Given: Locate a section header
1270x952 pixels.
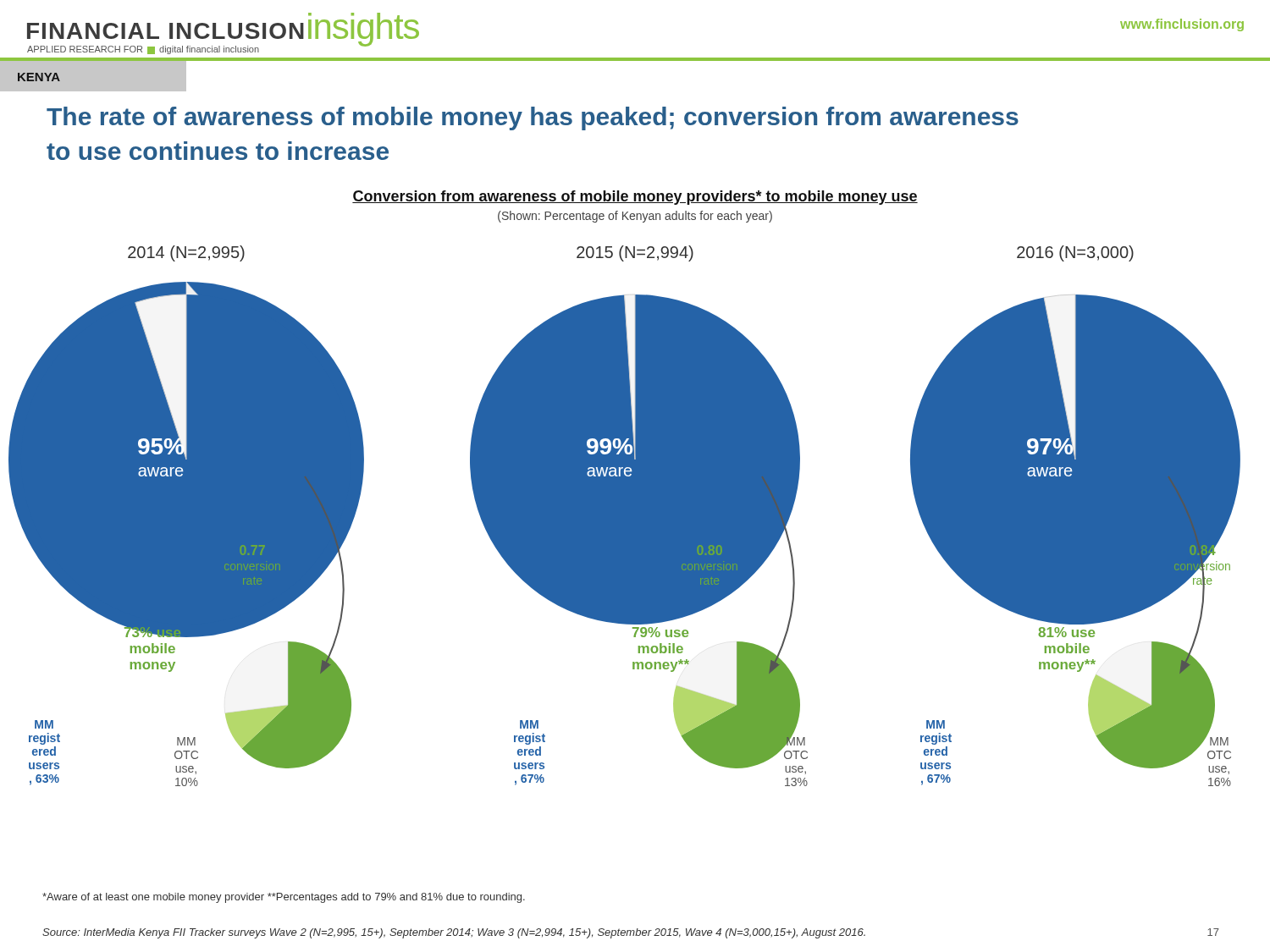Looking at the screenshot, I should 39,76.
